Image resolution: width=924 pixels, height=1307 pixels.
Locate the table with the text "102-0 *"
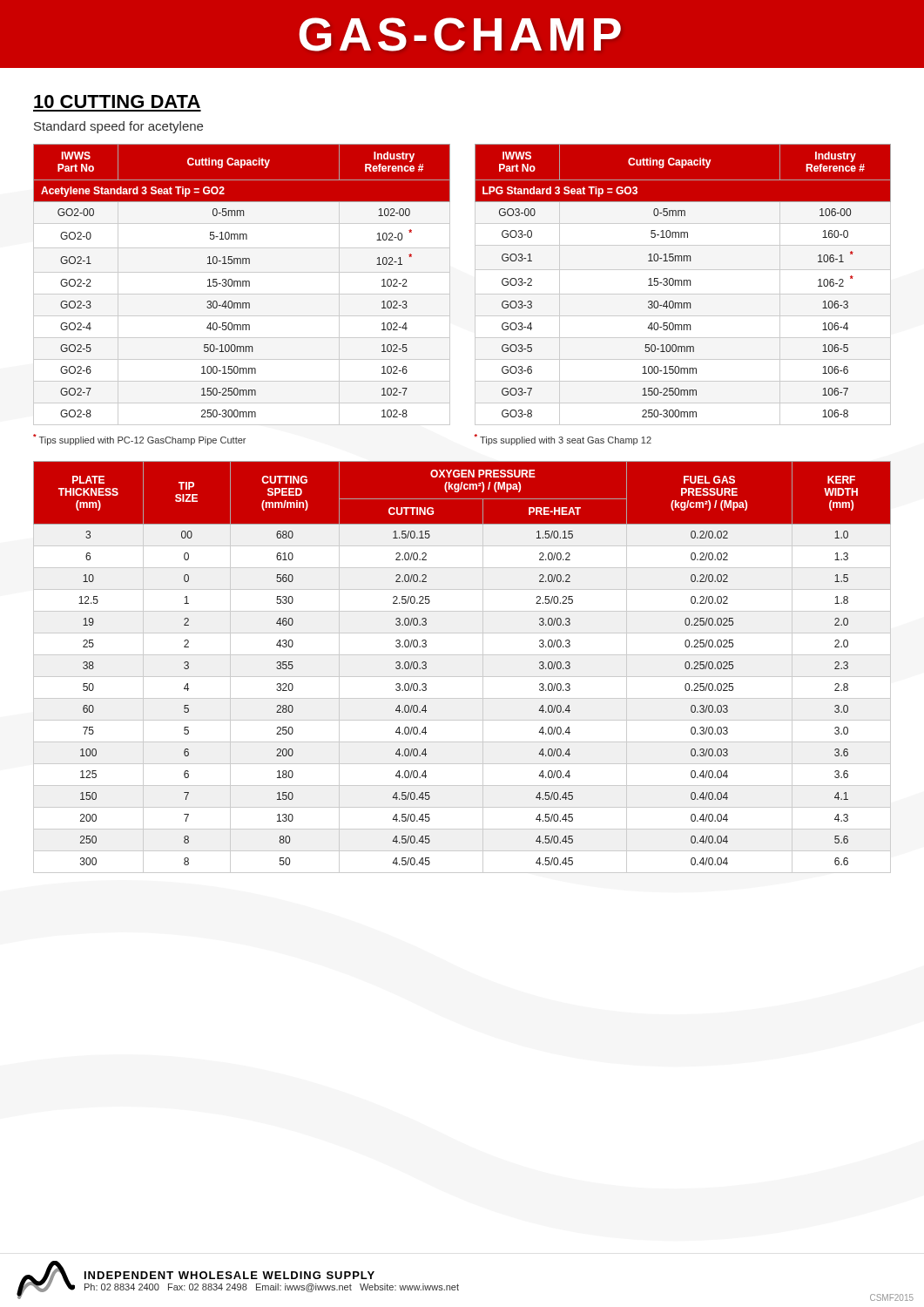click(241, 284)
